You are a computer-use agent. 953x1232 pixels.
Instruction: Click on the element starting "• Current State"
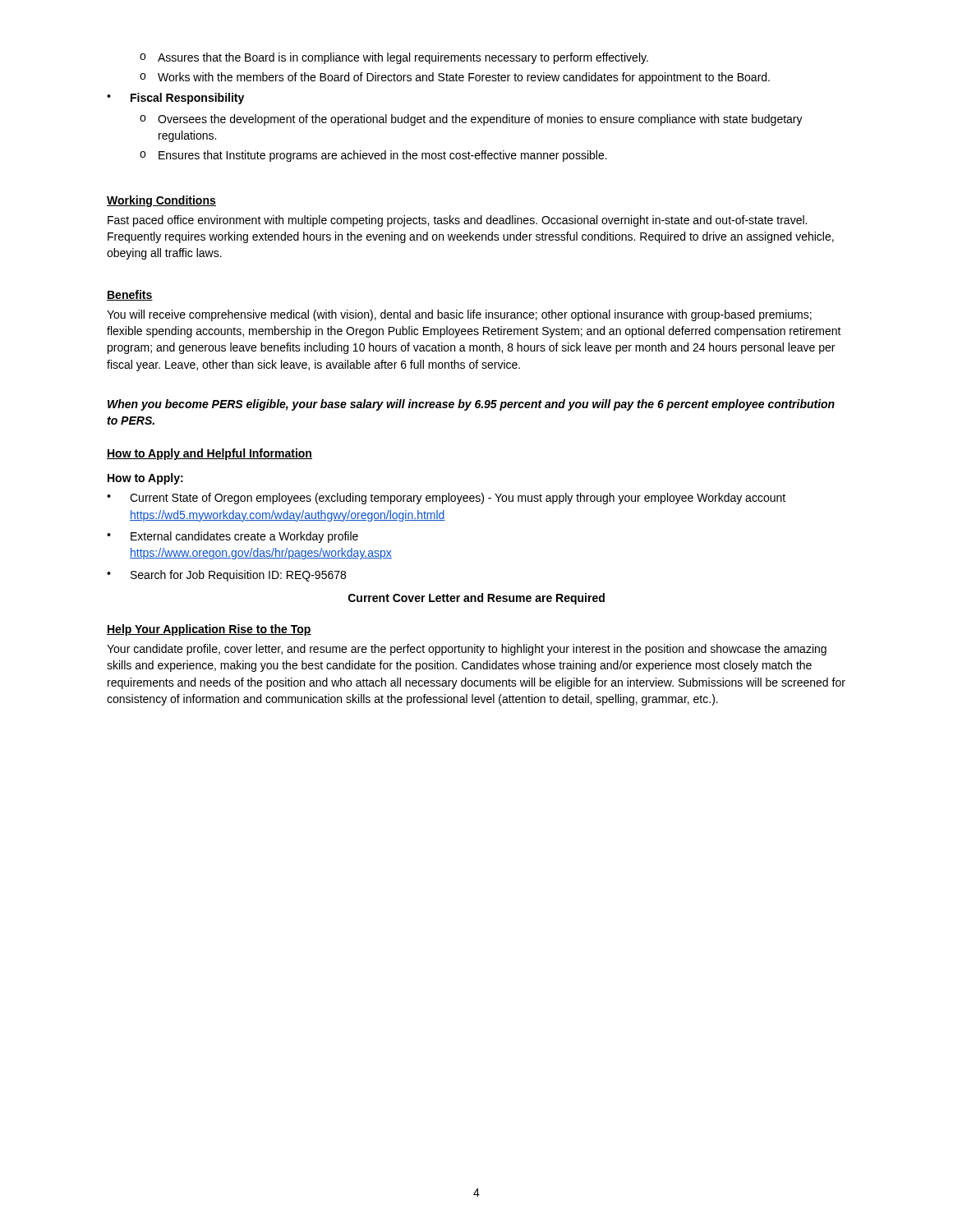(476, 507)
